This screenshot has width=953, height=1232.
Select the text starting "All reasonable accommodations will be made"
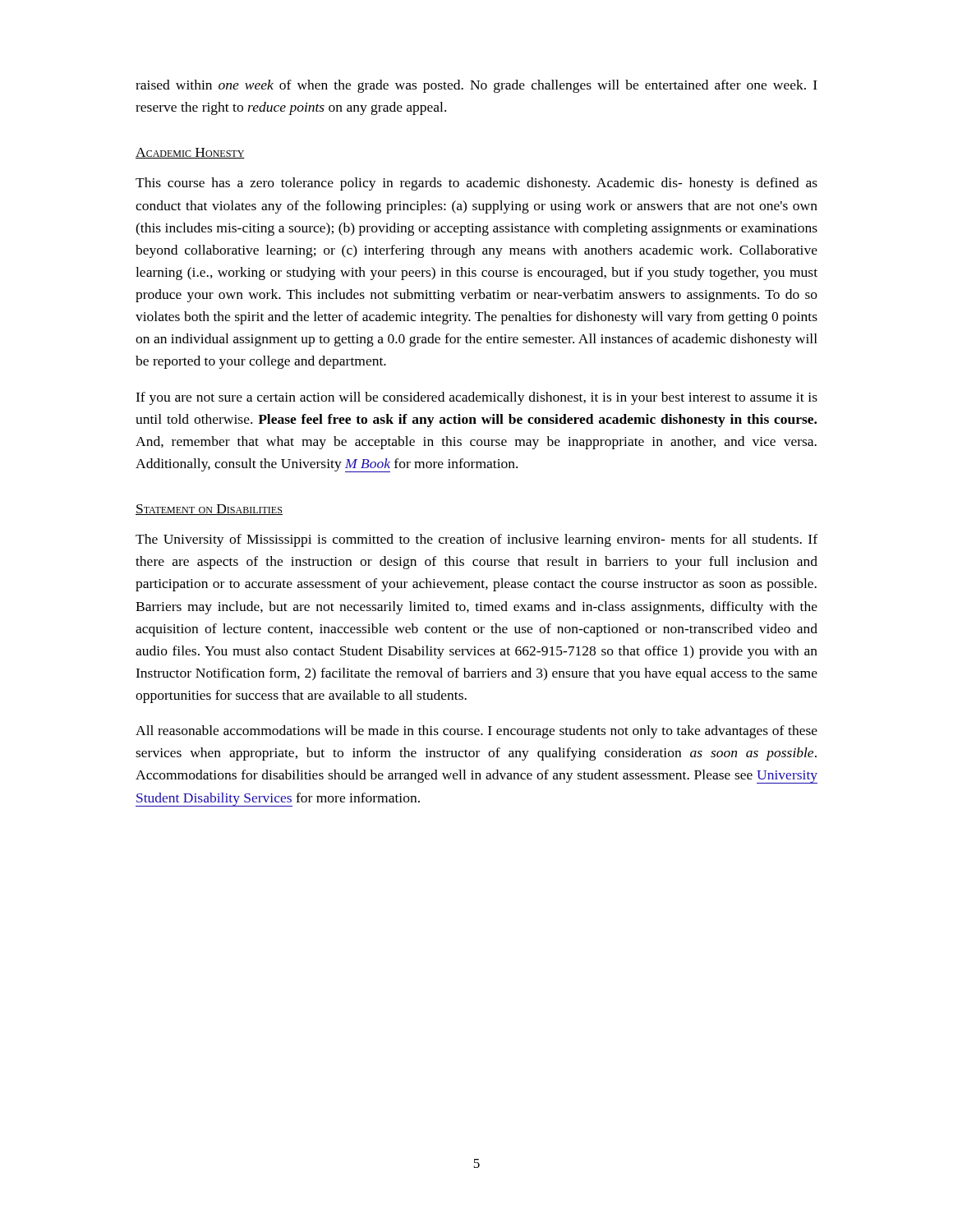click(476, 764)
